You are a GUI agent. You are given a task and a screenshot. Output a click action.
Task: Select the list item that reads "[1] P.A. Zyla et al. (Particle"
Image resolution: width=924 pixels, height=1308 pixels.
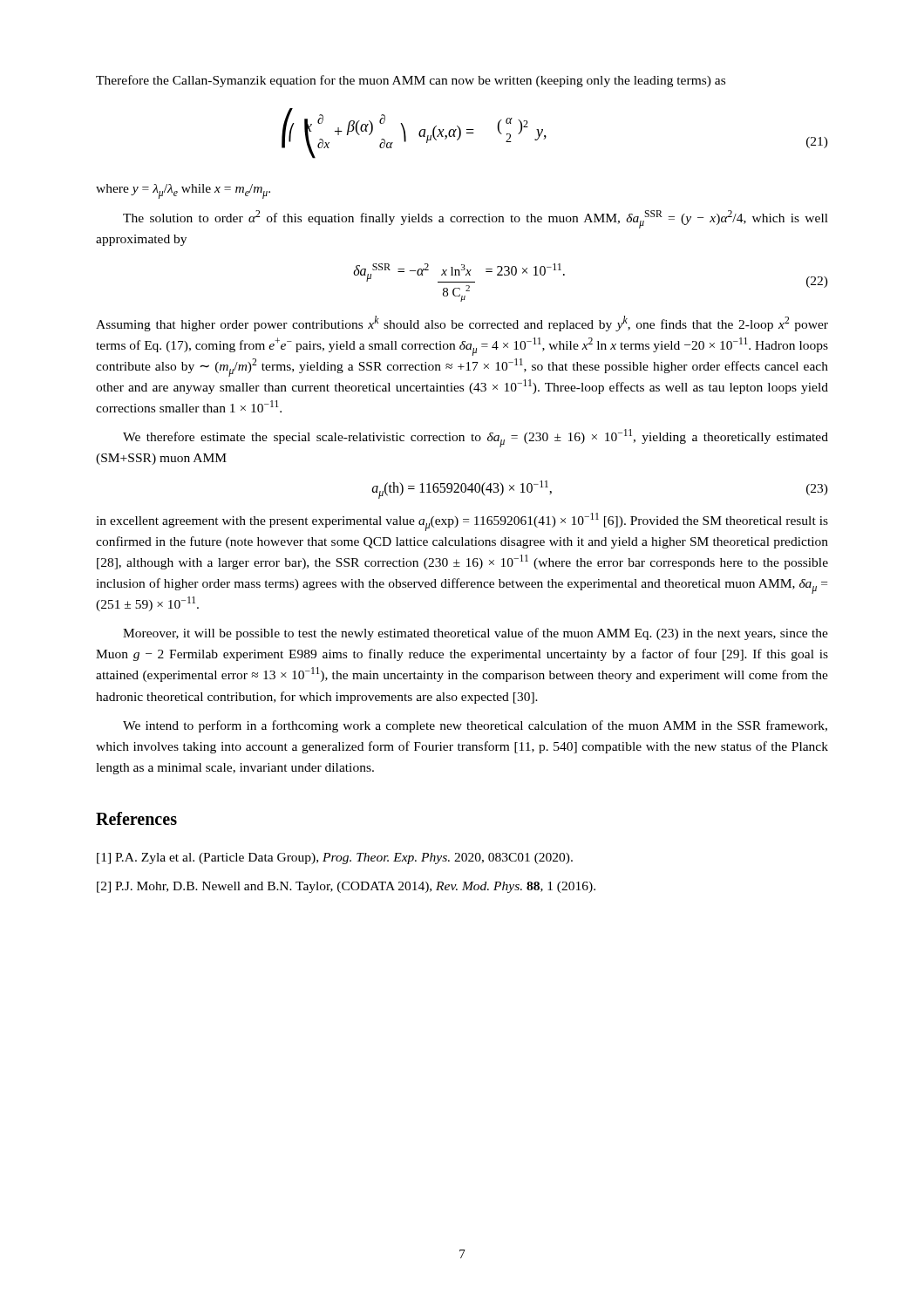[x=335, y=857]
